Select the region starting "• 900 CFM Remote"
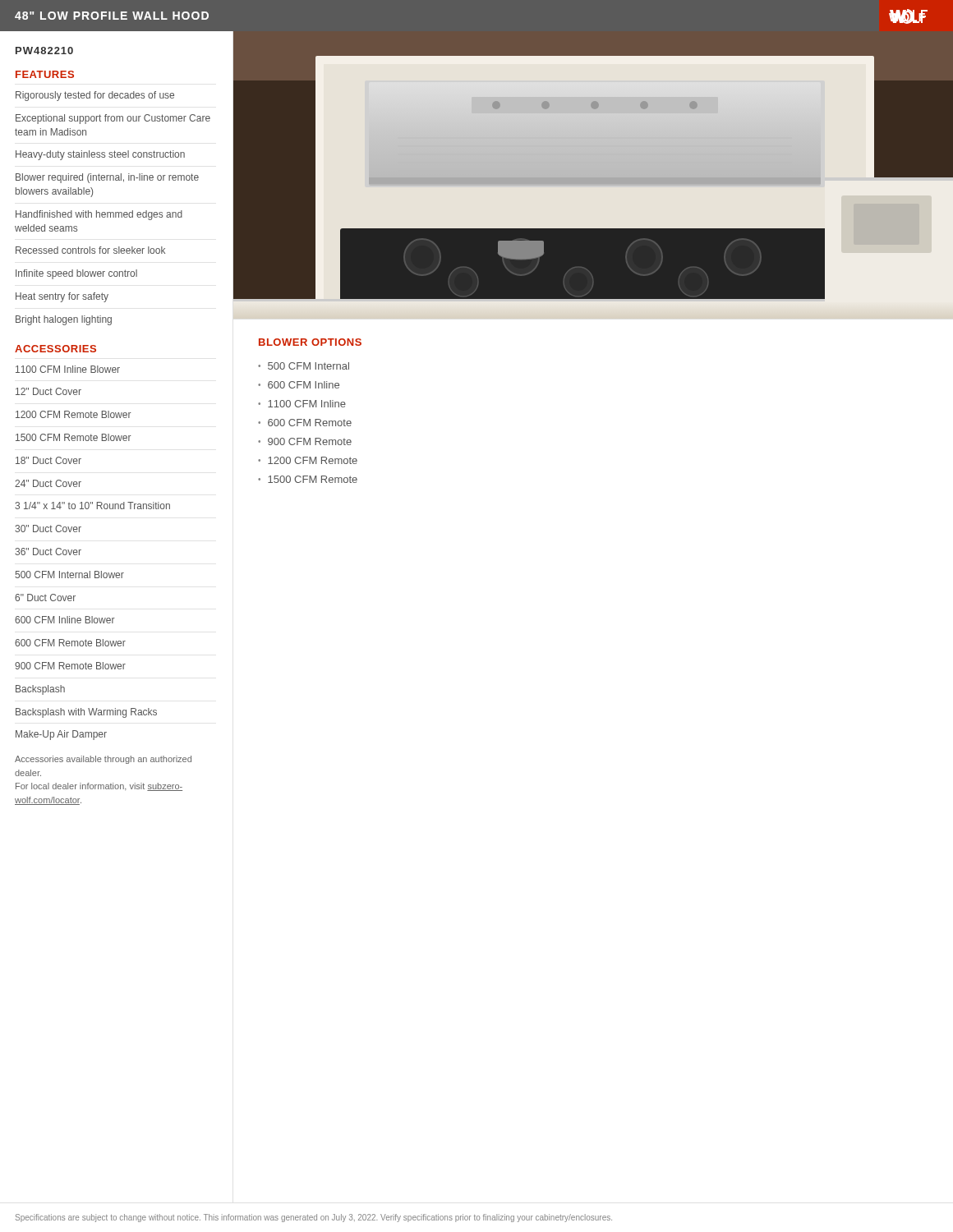This screenshot has width=953, height=1232. point(305,441)
